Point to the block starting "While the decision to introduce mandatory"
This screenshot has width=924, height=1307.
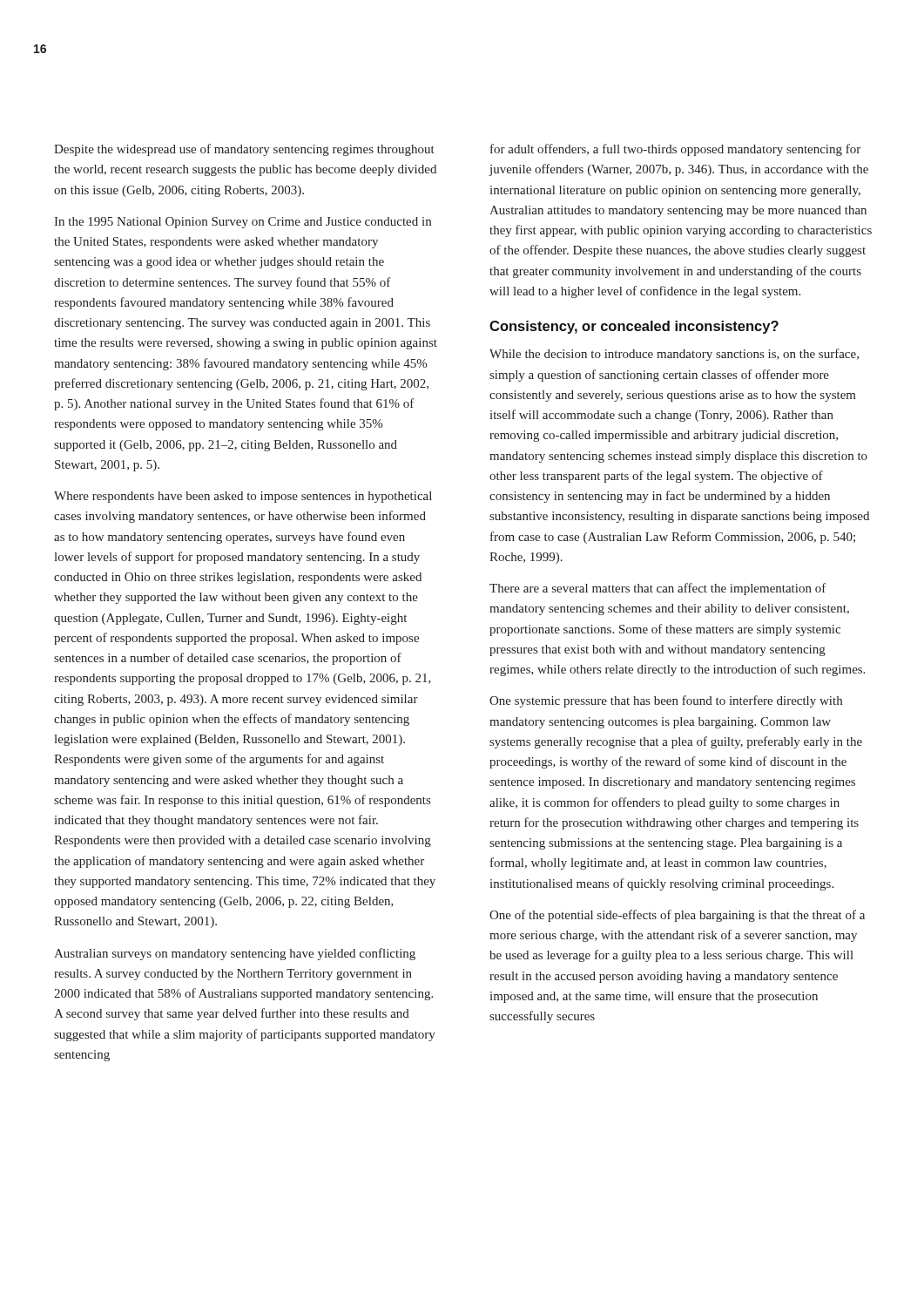(681, 456)
